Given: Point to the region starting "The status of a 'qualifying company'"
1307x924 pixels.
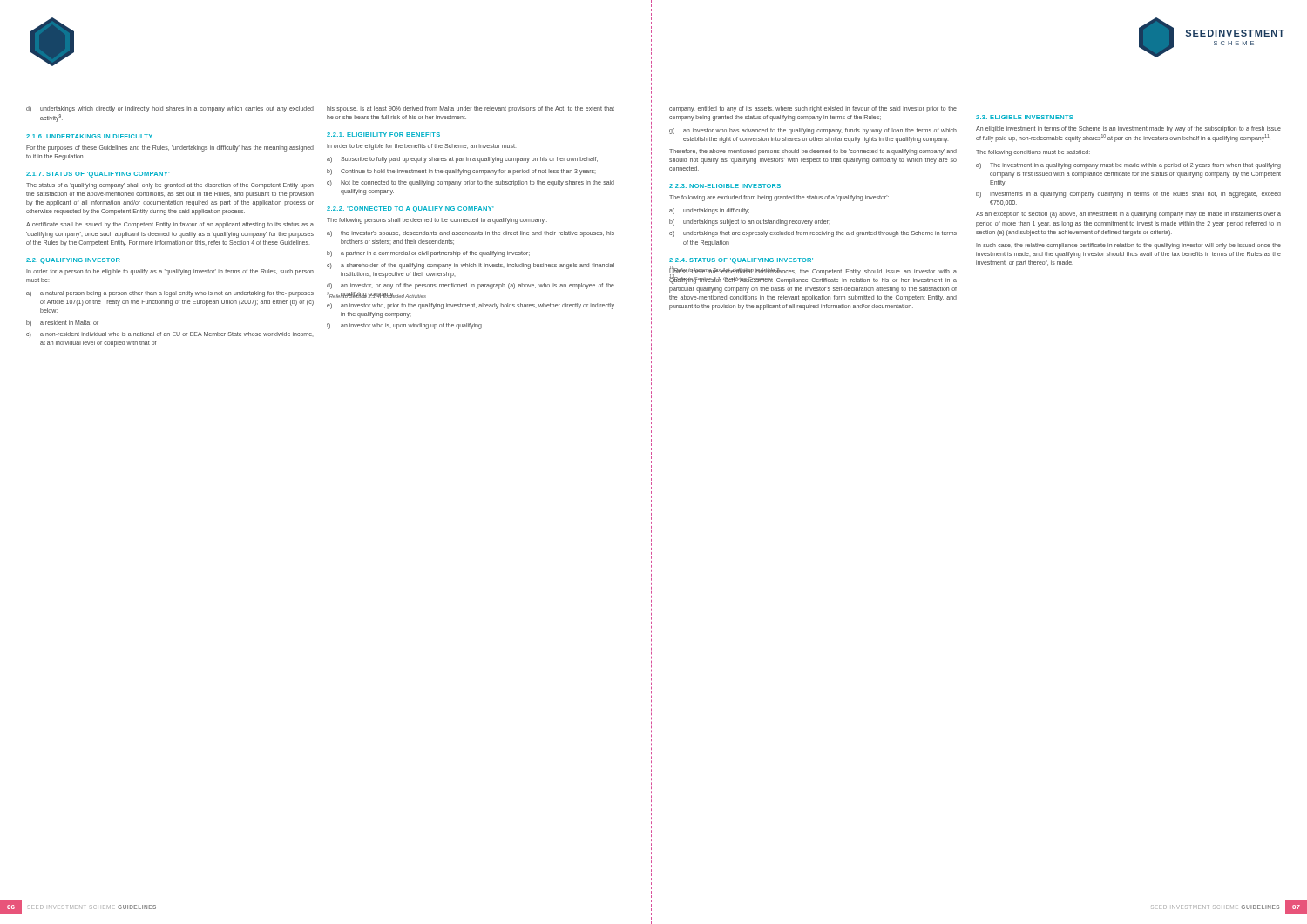Looking at the screenshot, I should (x=170, y=198).
